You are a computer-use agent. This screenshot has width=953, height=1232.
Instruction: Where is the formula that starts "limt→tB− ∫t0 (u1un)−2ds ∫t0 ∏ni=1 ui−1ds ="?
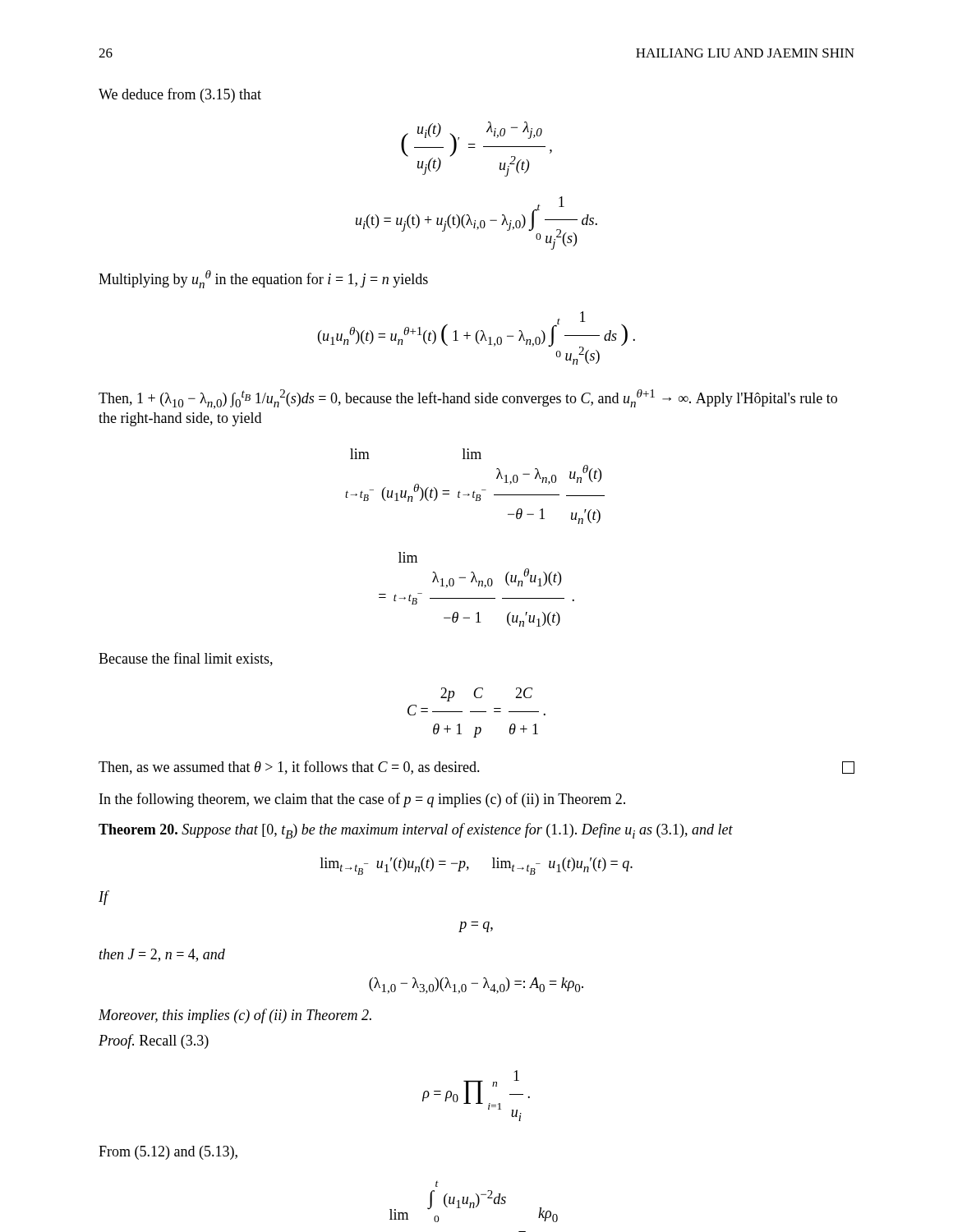tap(476, 1200)
